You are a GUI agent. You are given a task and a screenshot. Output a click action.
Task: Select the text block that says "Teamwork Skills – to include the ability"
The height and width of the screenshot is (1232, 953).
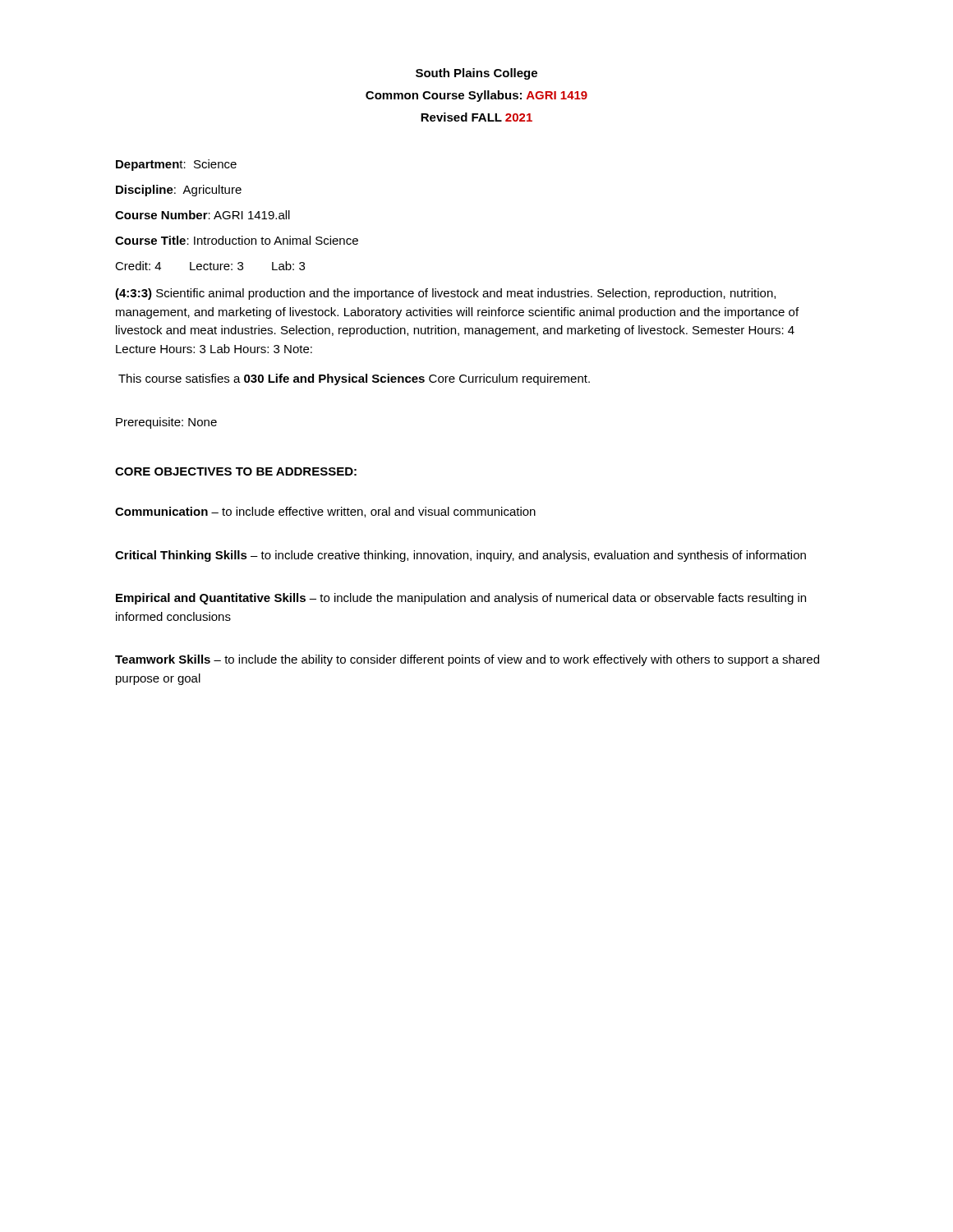467,668
